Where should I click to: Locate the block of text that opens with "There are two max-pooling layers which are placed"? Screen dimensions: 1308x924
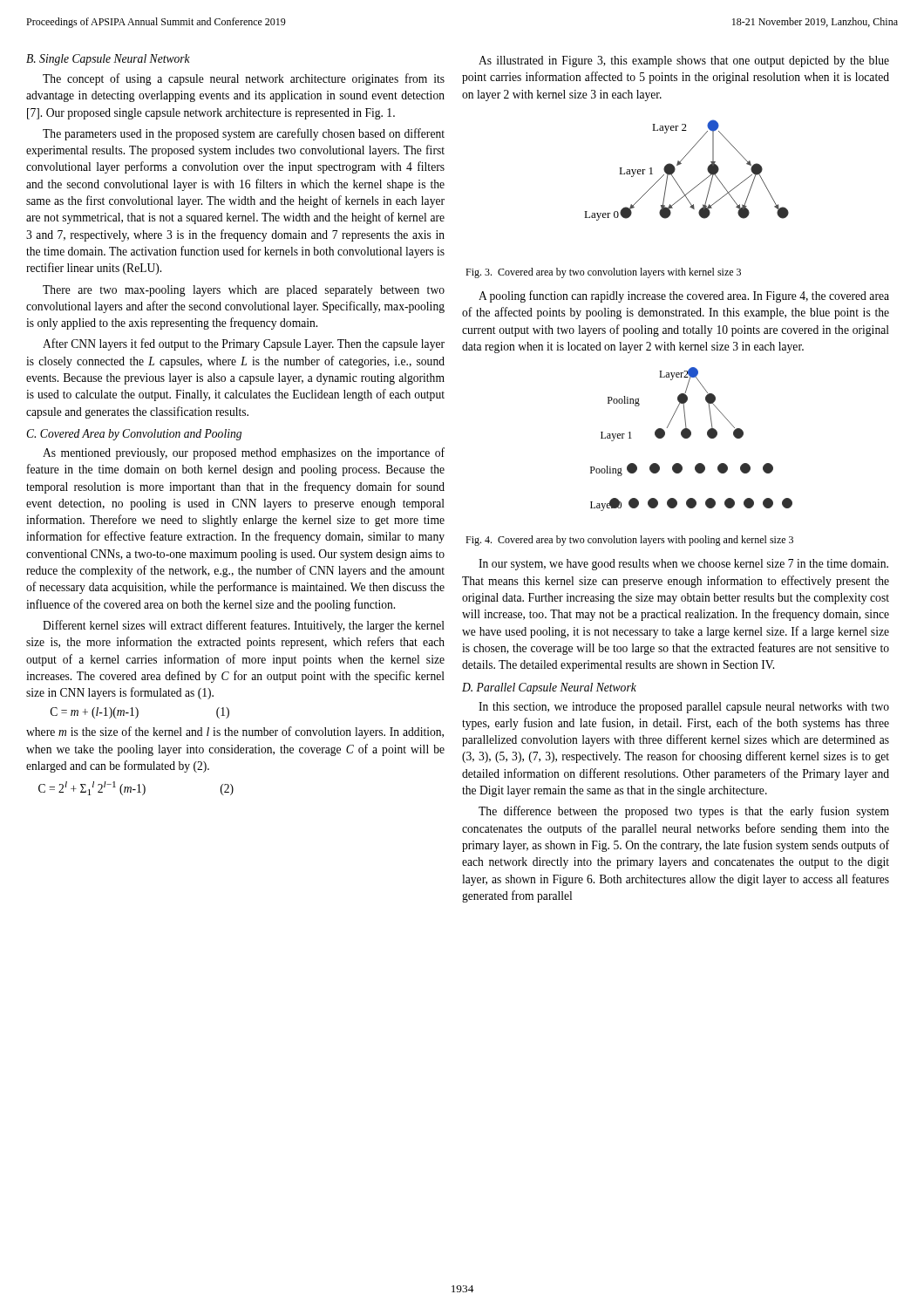[235, 306]
